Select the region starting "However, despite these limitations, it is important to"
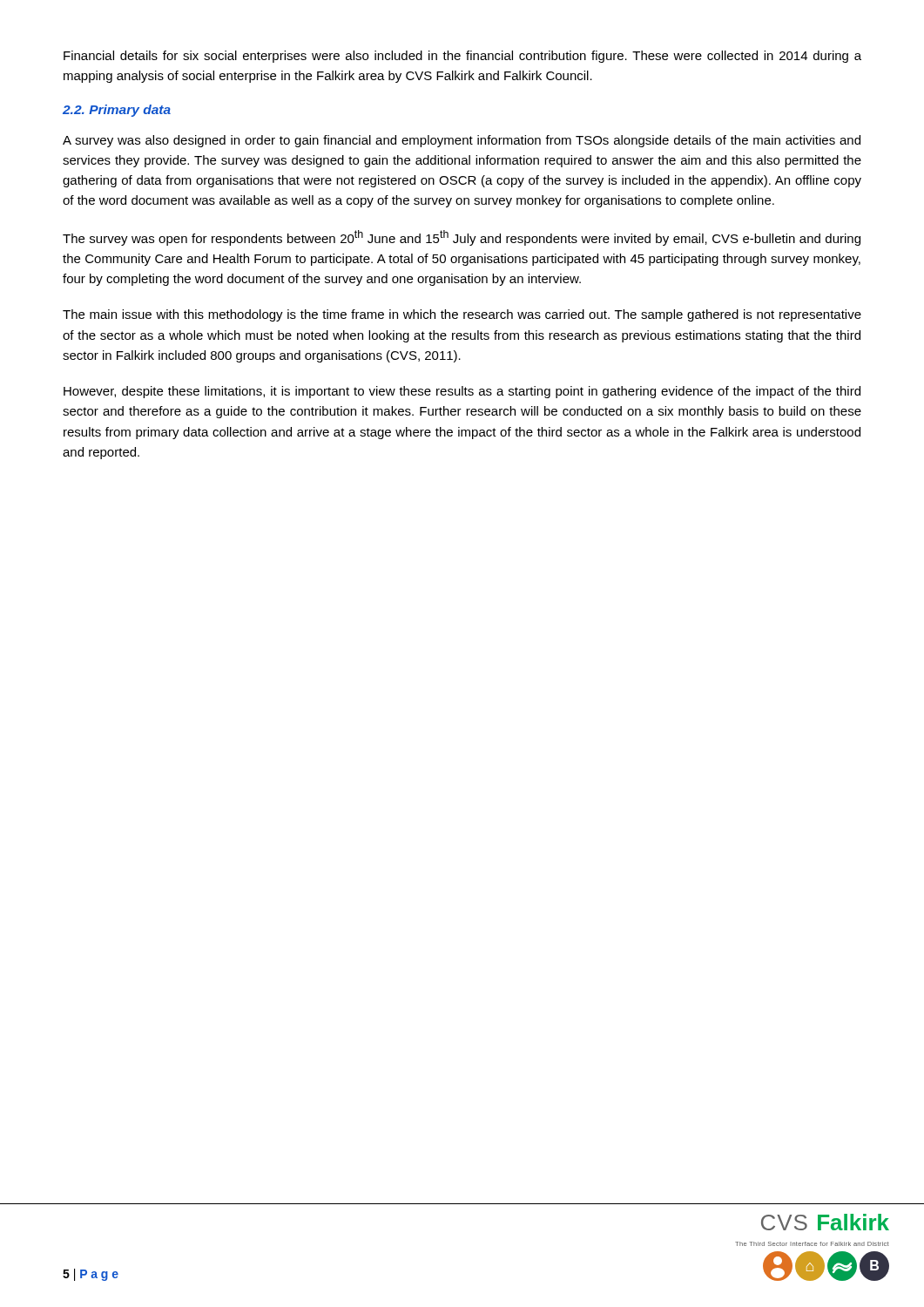 [x=462, y=421]
